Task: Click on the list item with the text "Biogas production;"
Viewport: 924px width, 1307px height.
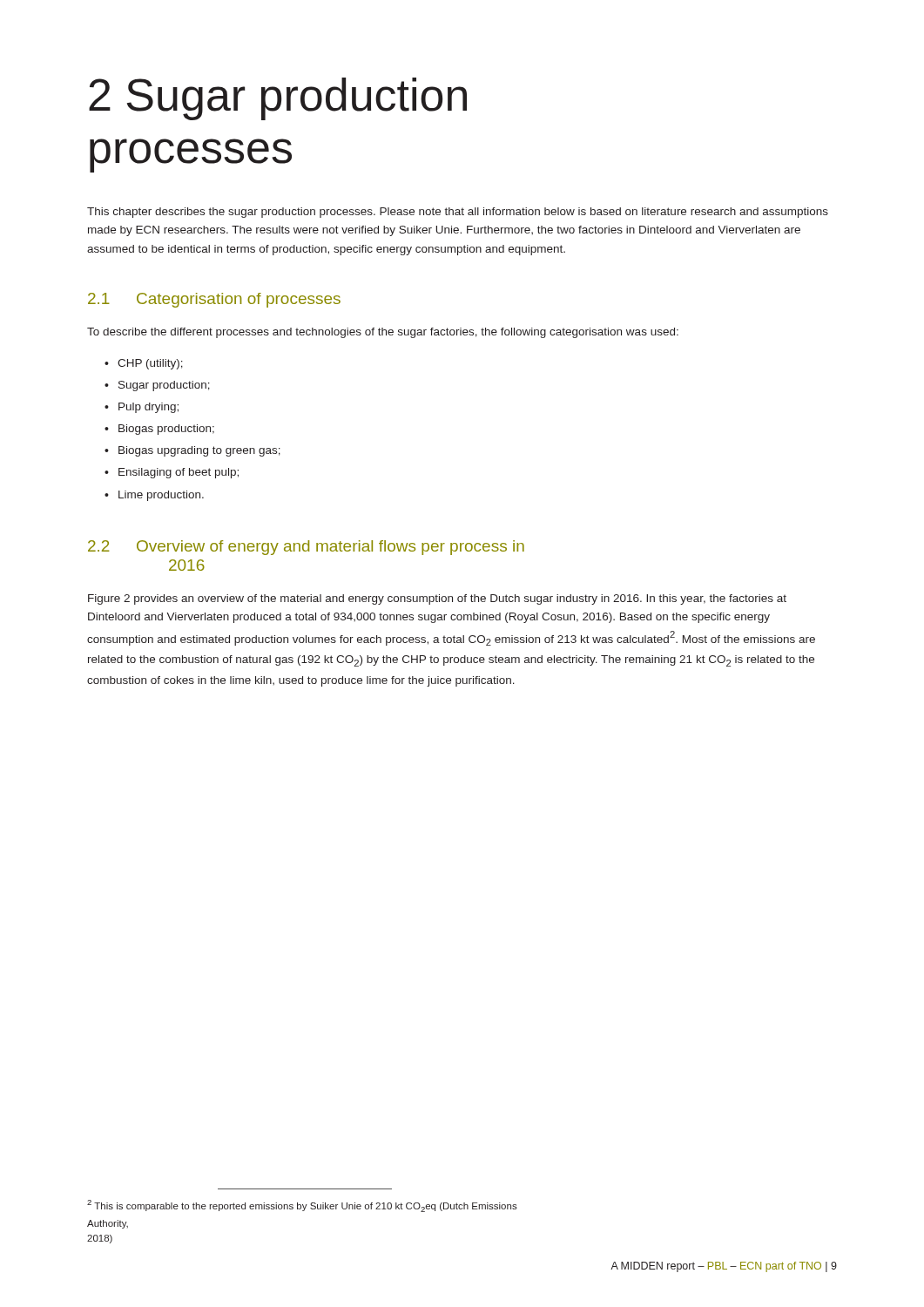Action: tap(166, 428)
